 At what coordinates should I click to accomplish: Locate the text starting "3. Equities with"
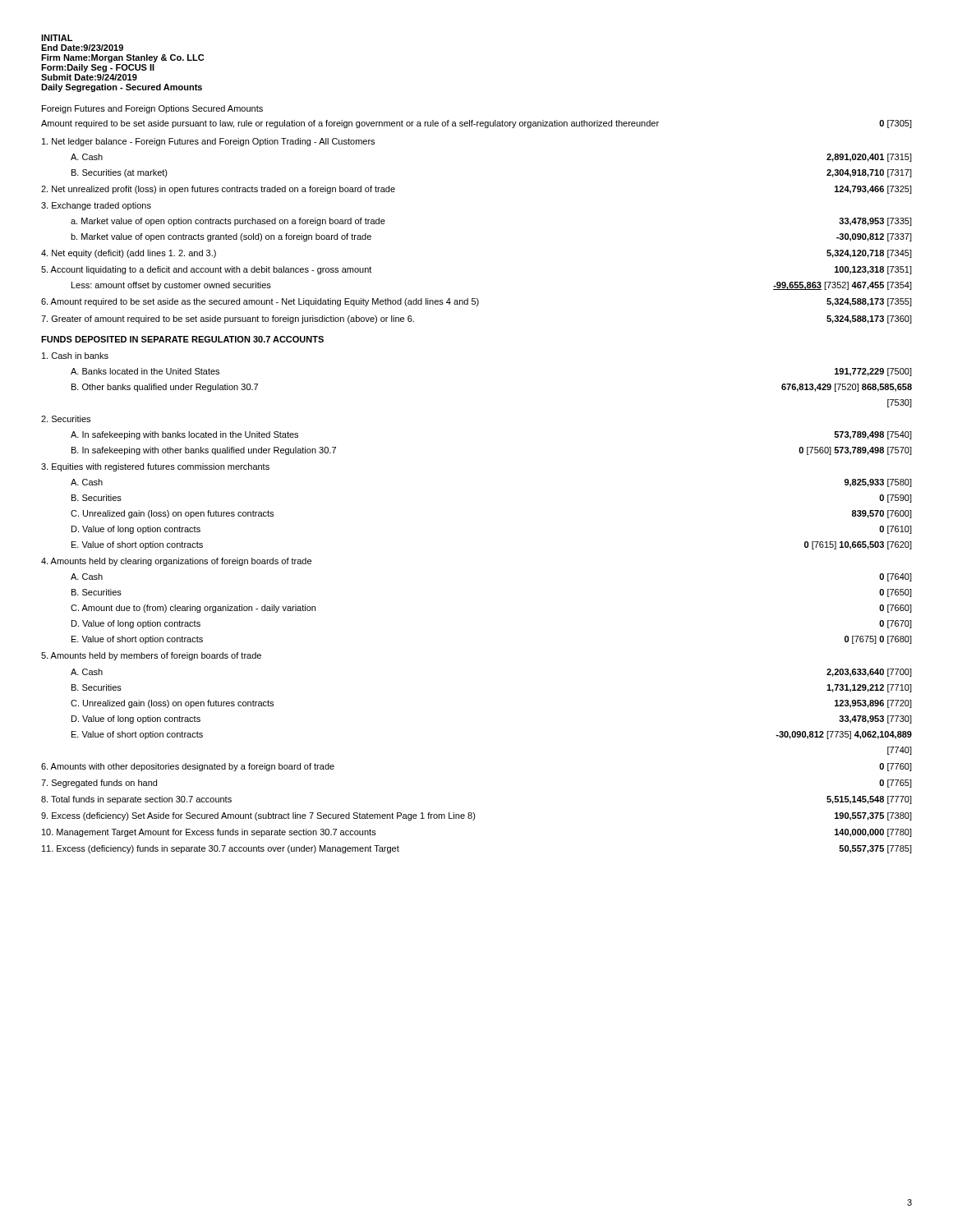[x=155, y=467]
